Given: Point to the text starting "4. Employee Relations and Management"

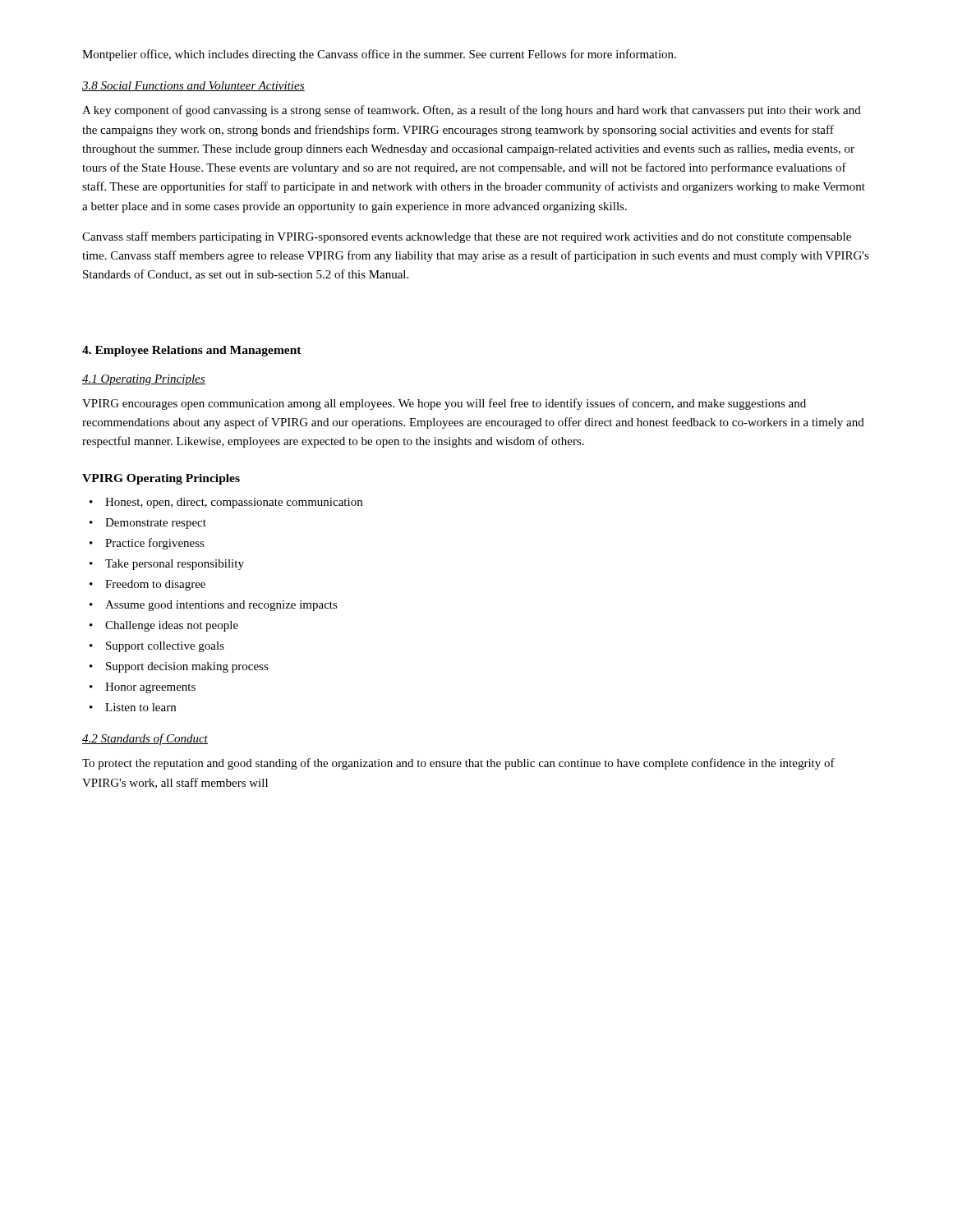Looking at the screenshot, I should (x=192, y=349).
